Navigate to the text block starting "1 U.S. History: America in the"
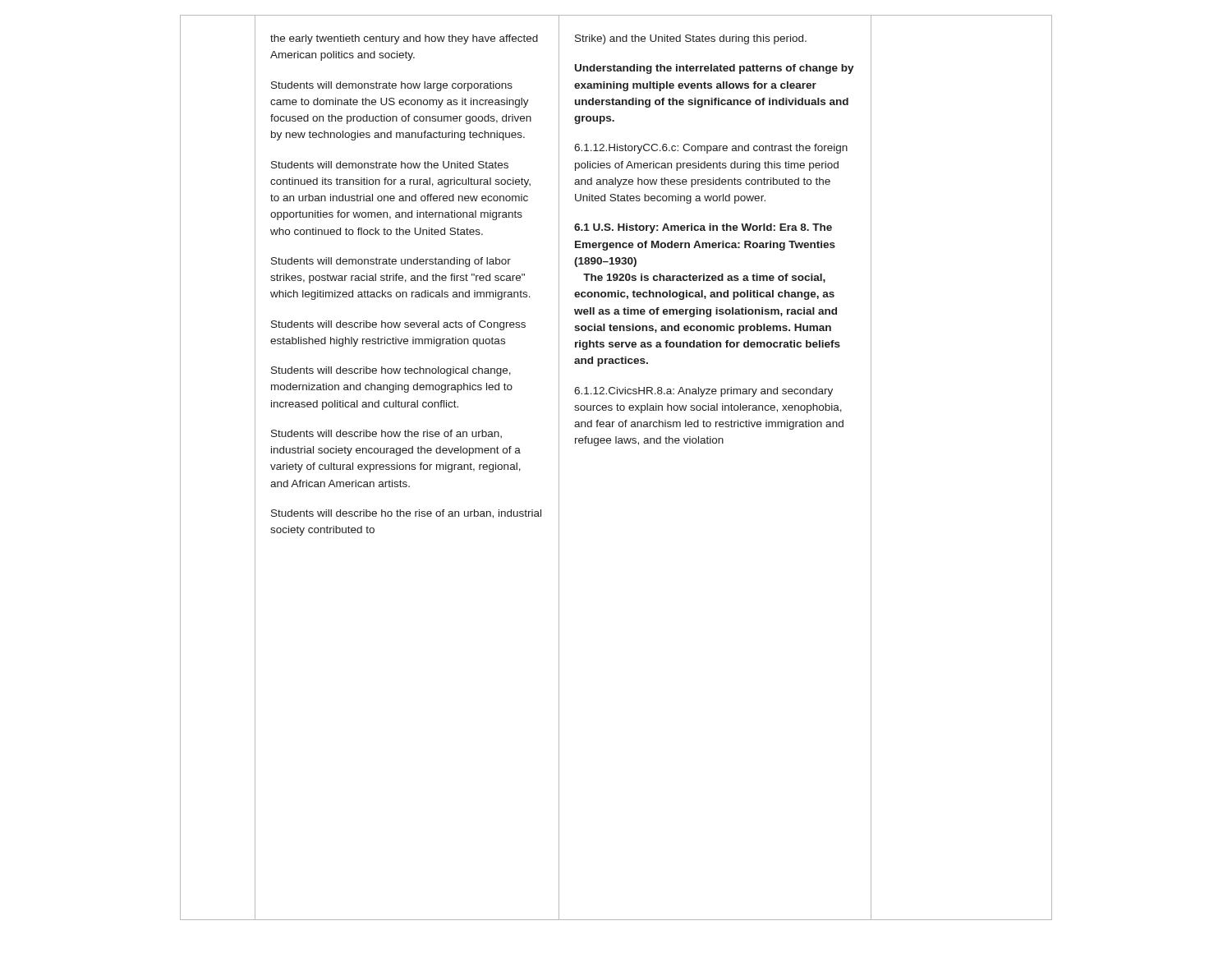Viewport: 1232px width, 953px height. [x=707, y=294]
